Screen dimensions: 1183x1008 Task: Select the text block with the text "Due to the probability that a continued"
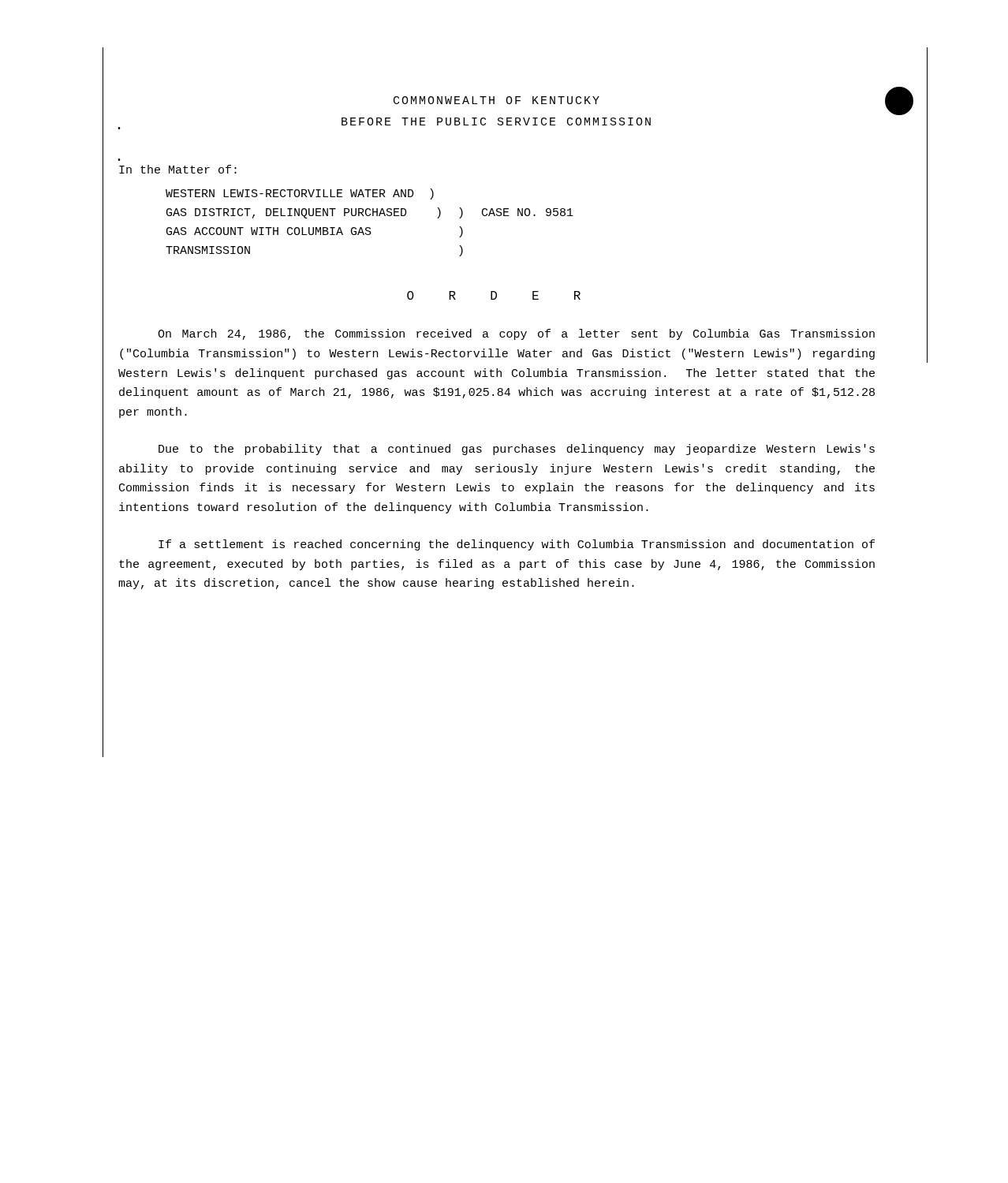point(497,480)
